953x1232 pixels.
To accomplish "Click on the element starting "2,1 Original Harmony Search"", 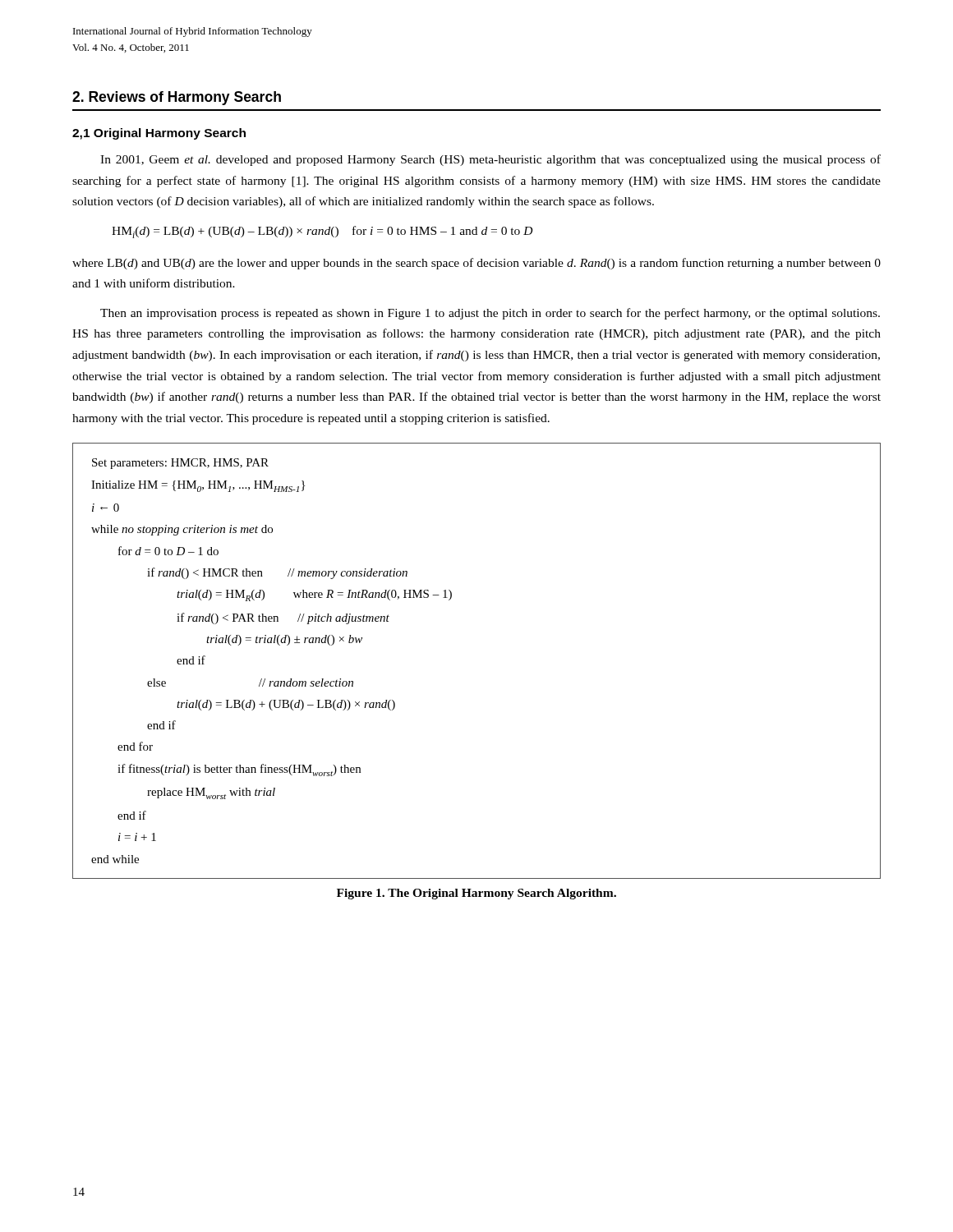I will tap(159, 134).
